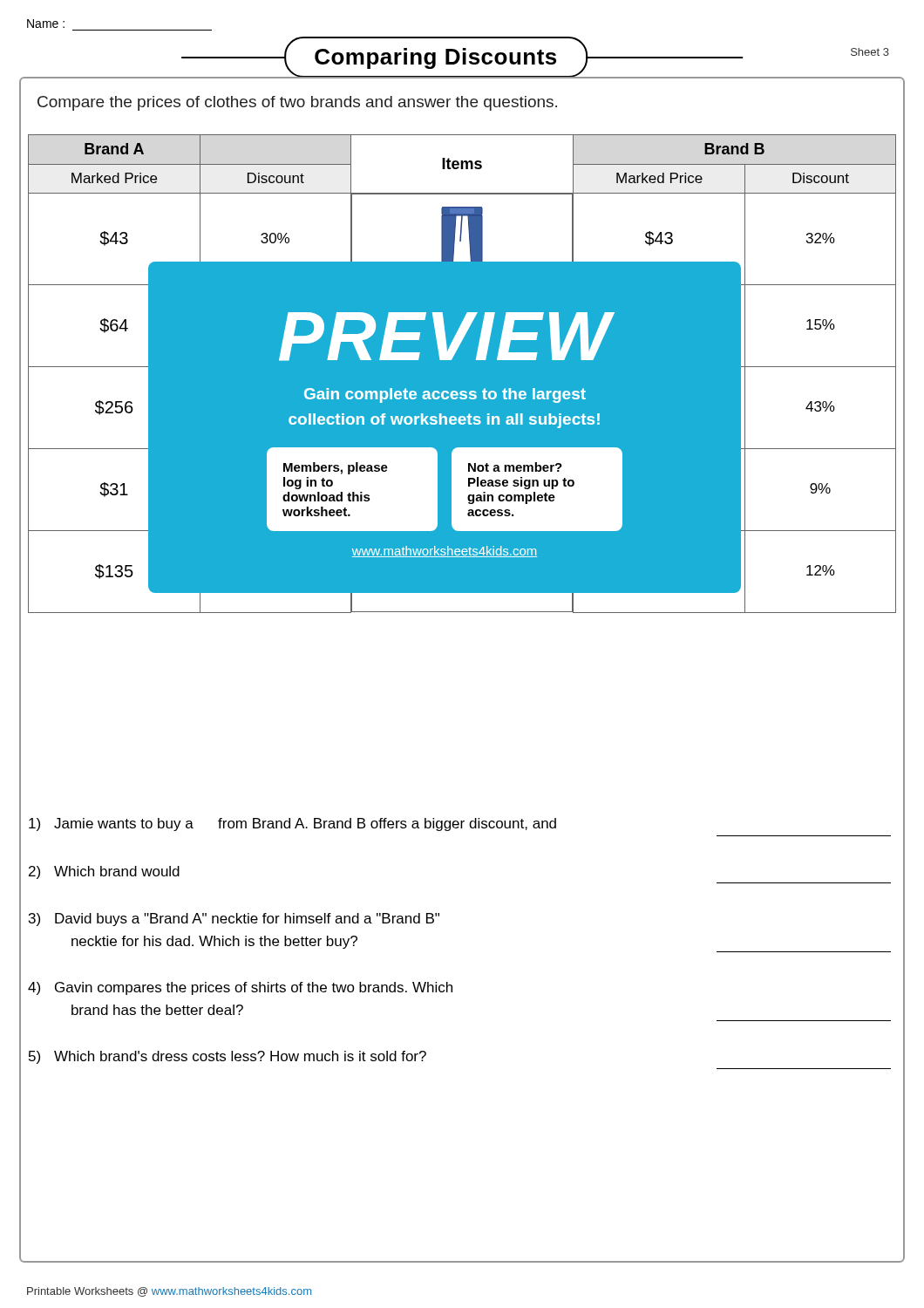
Task: Point to the text starting "Sheet 3"
Action: pyautogui.click(x=870, y=52)
